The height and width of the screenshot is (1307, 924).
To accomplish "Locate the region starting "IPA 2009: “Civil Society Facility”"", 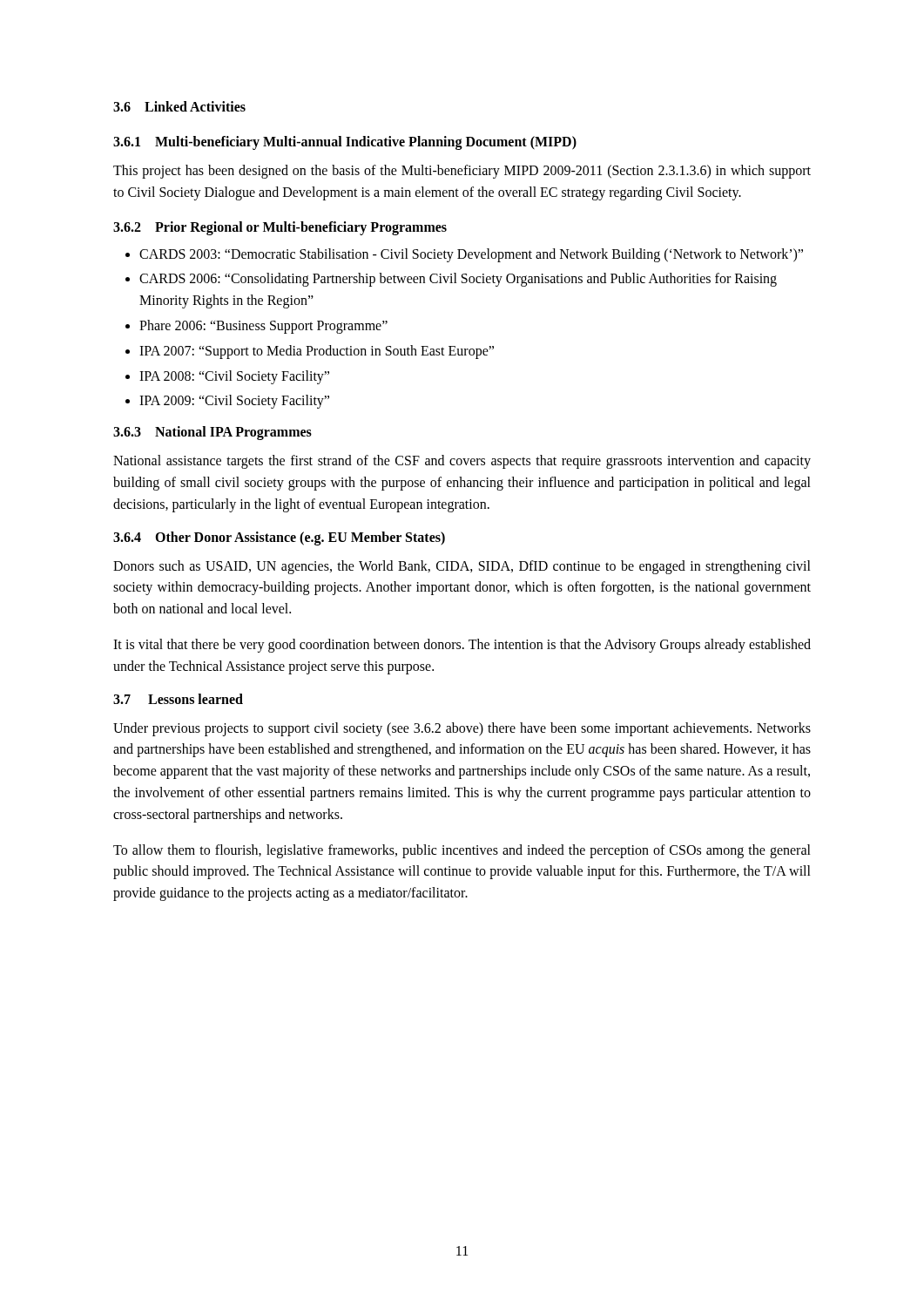I will click(235, 401).
